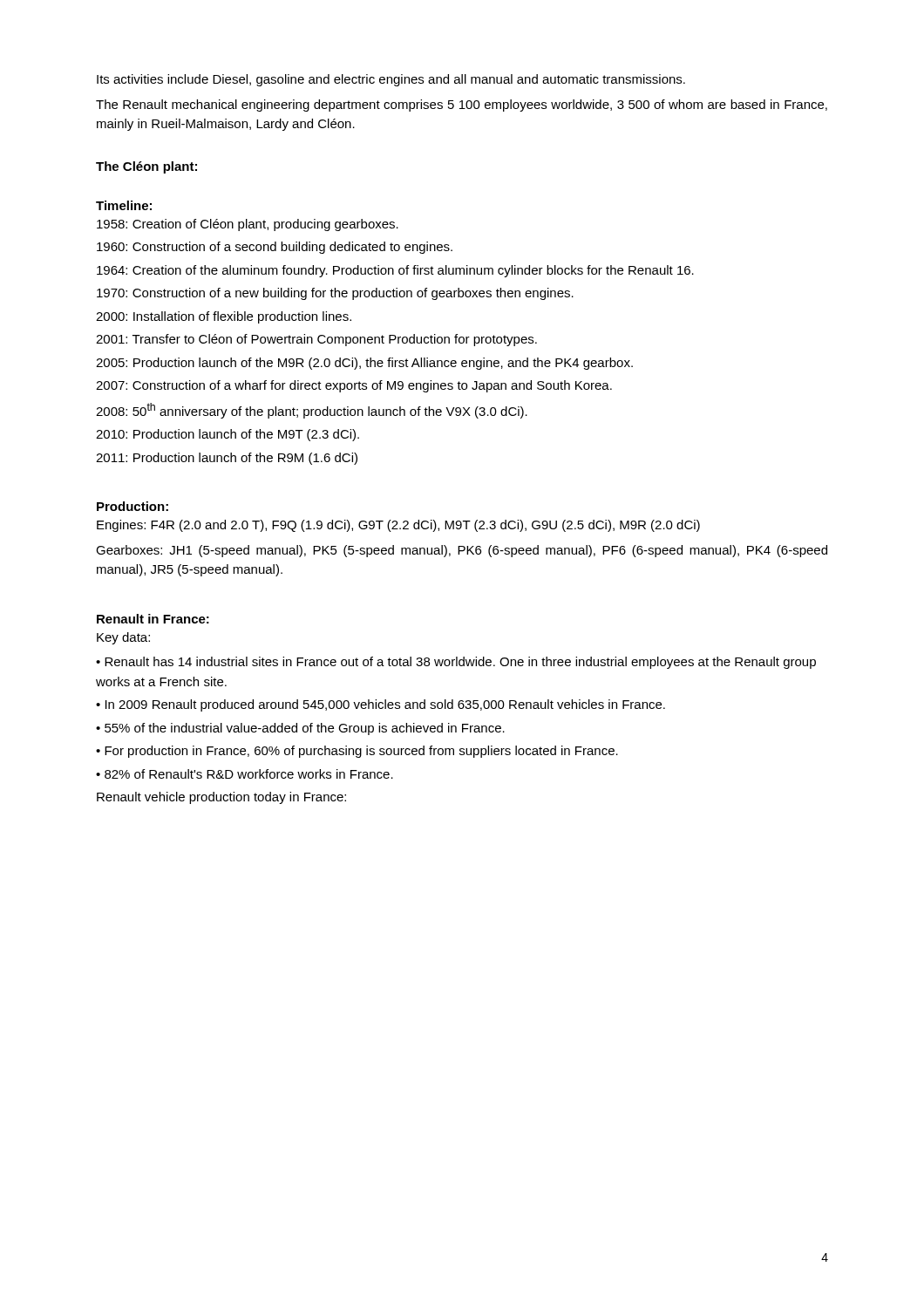Where is the passage that starts "• For production in France, 60% of"?

(x=357, y=750)
